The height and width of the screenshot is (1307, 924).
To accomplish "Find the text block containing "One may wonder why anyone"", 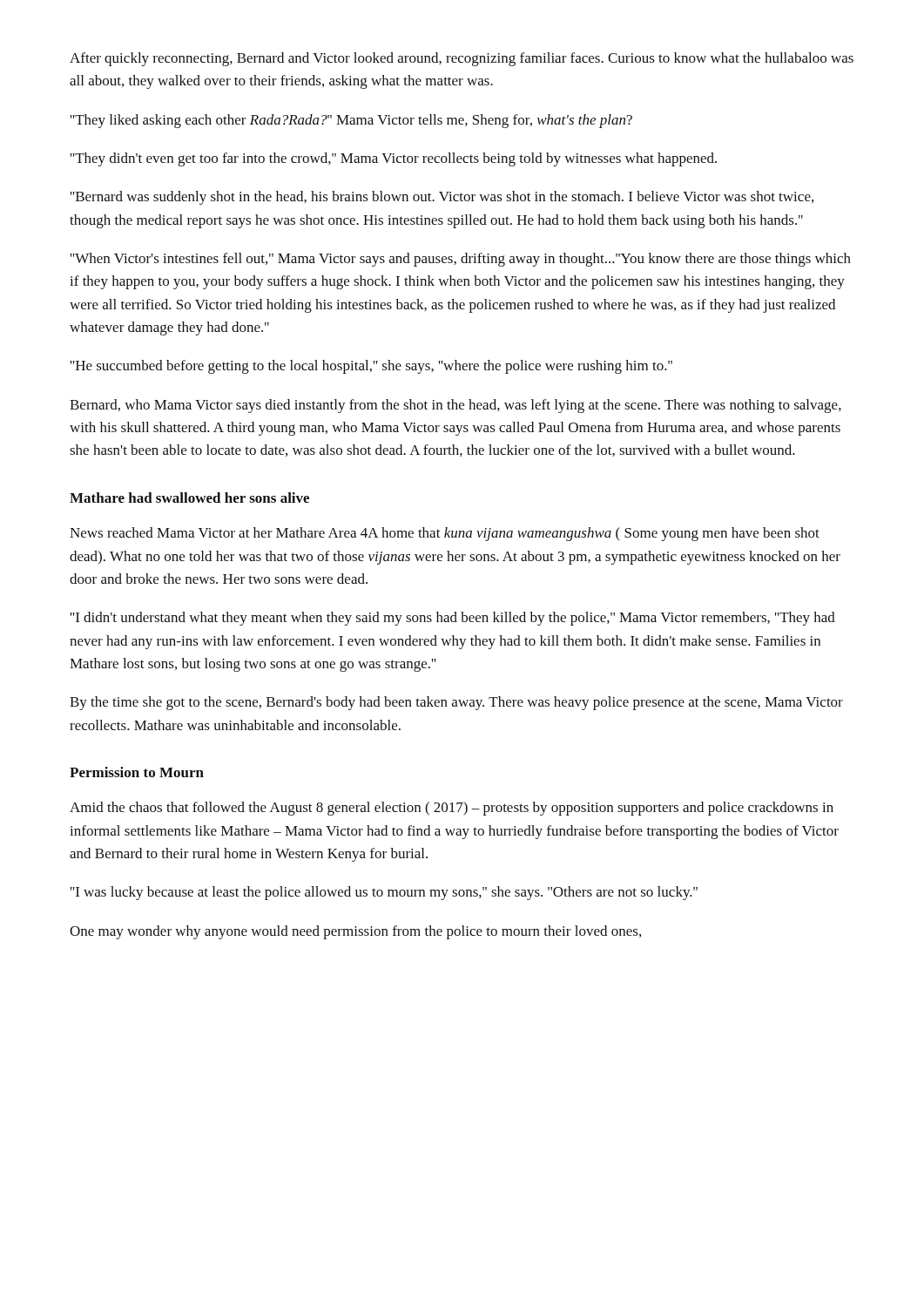I will tap(356, 931).
